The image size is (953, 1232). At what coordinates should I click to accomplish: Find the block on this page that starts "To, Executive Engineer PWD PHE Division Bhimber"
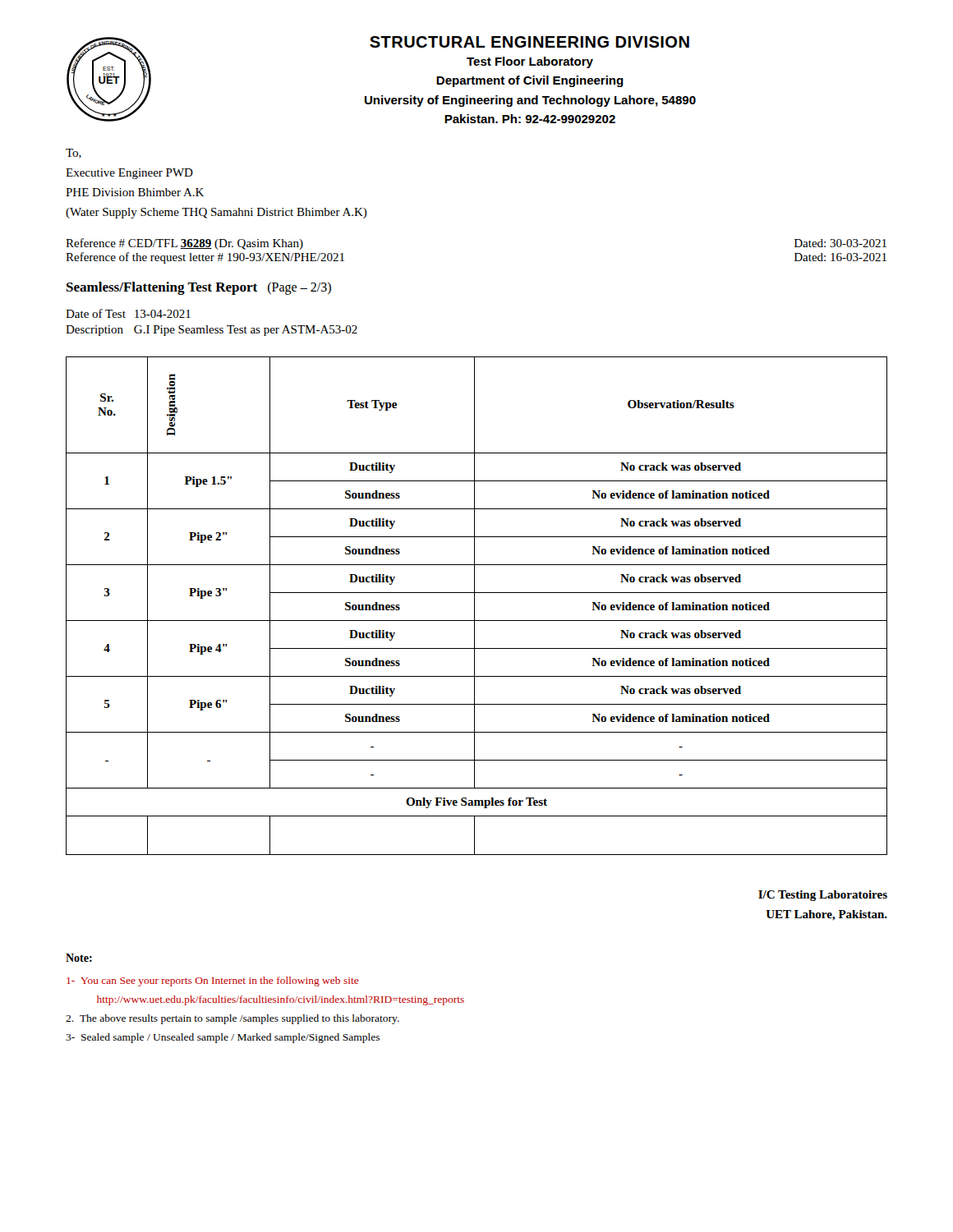tap(74, 154)
